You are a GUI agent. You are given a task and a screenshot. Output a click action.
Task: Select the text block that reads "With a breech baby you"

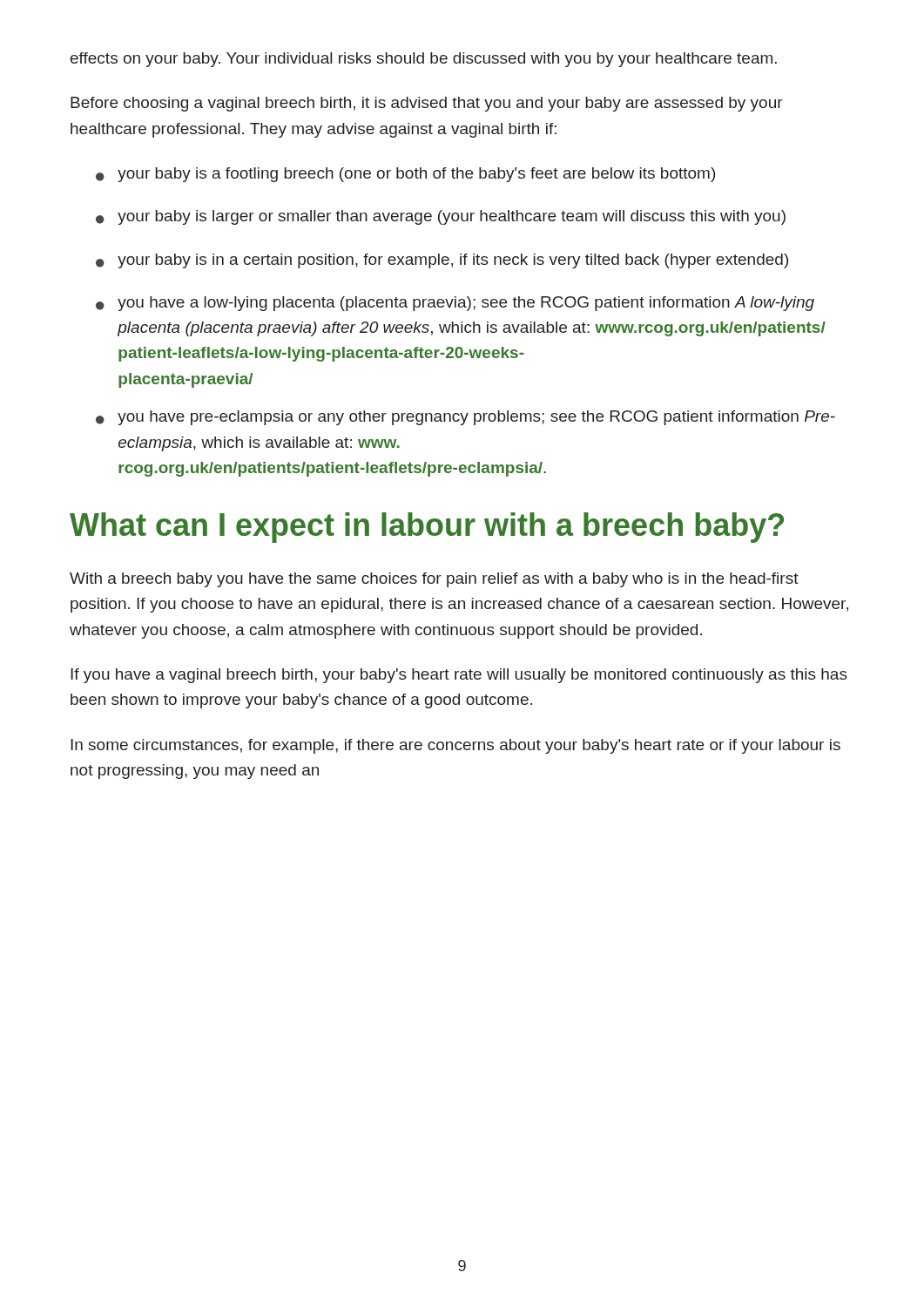460,604
